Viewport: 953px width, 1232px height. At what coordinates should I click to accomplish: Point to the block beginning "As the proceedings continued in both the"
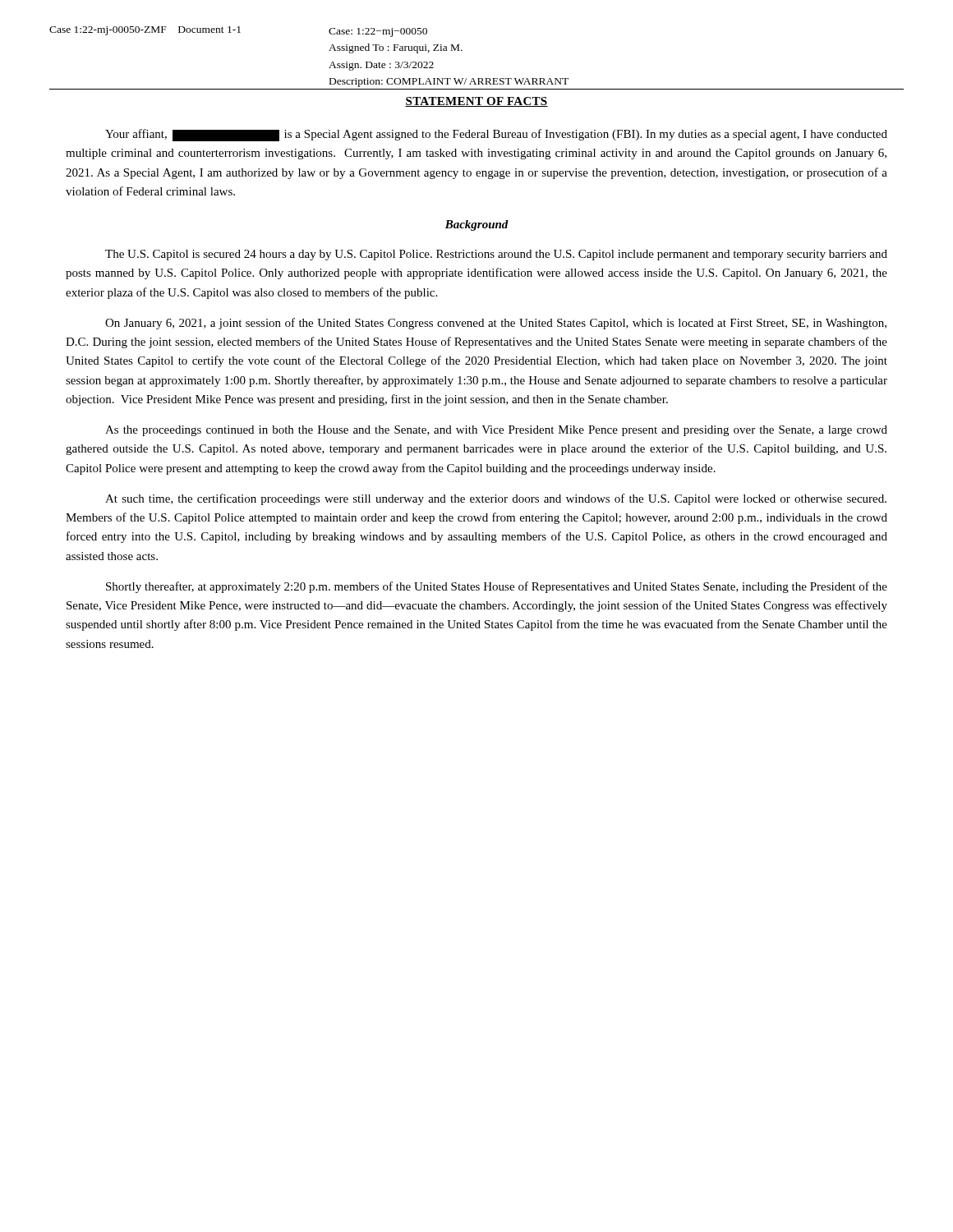(x=476, y=449)
